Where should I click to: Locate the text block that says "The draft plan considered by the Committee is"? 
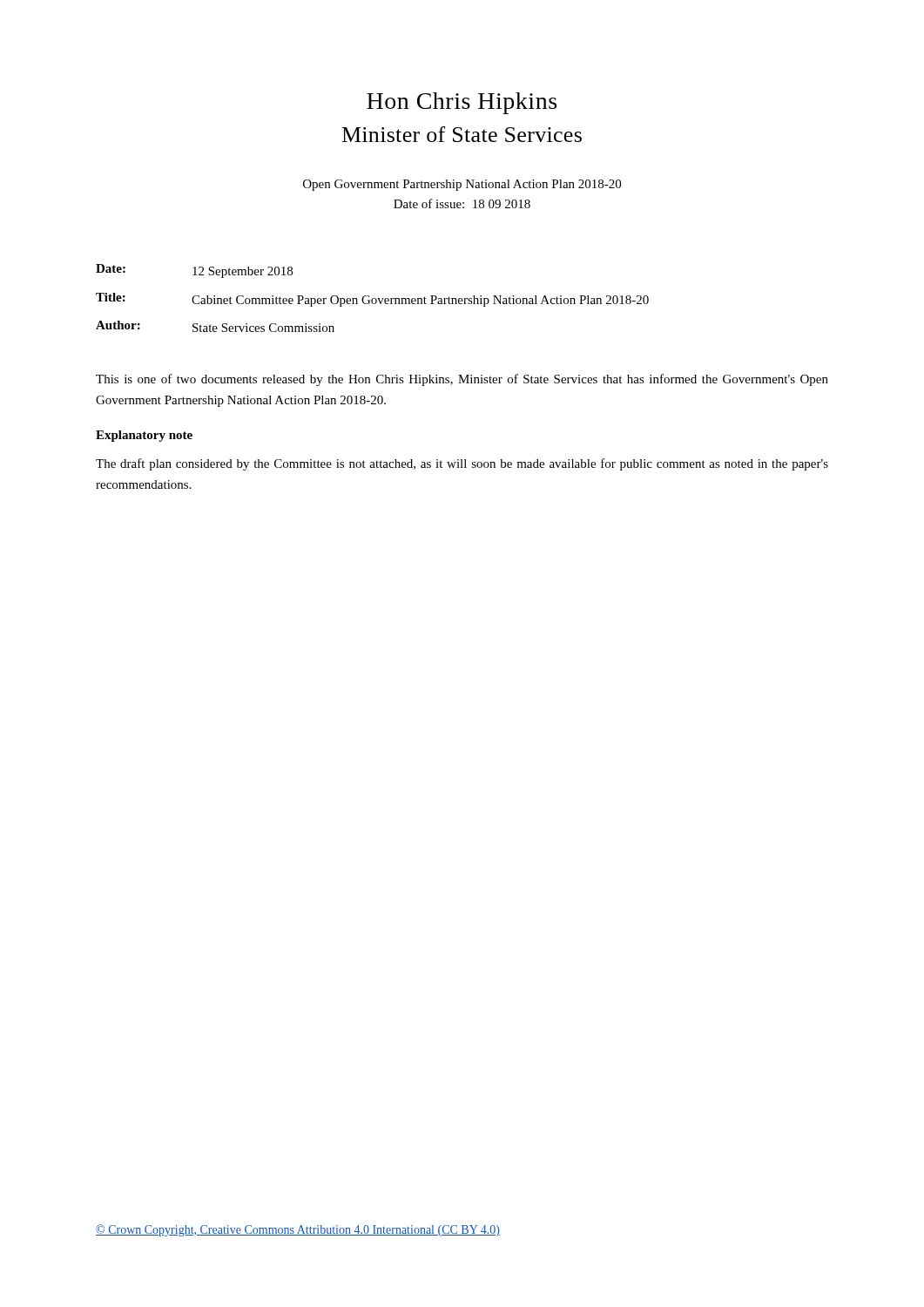(x=462, y=474)
